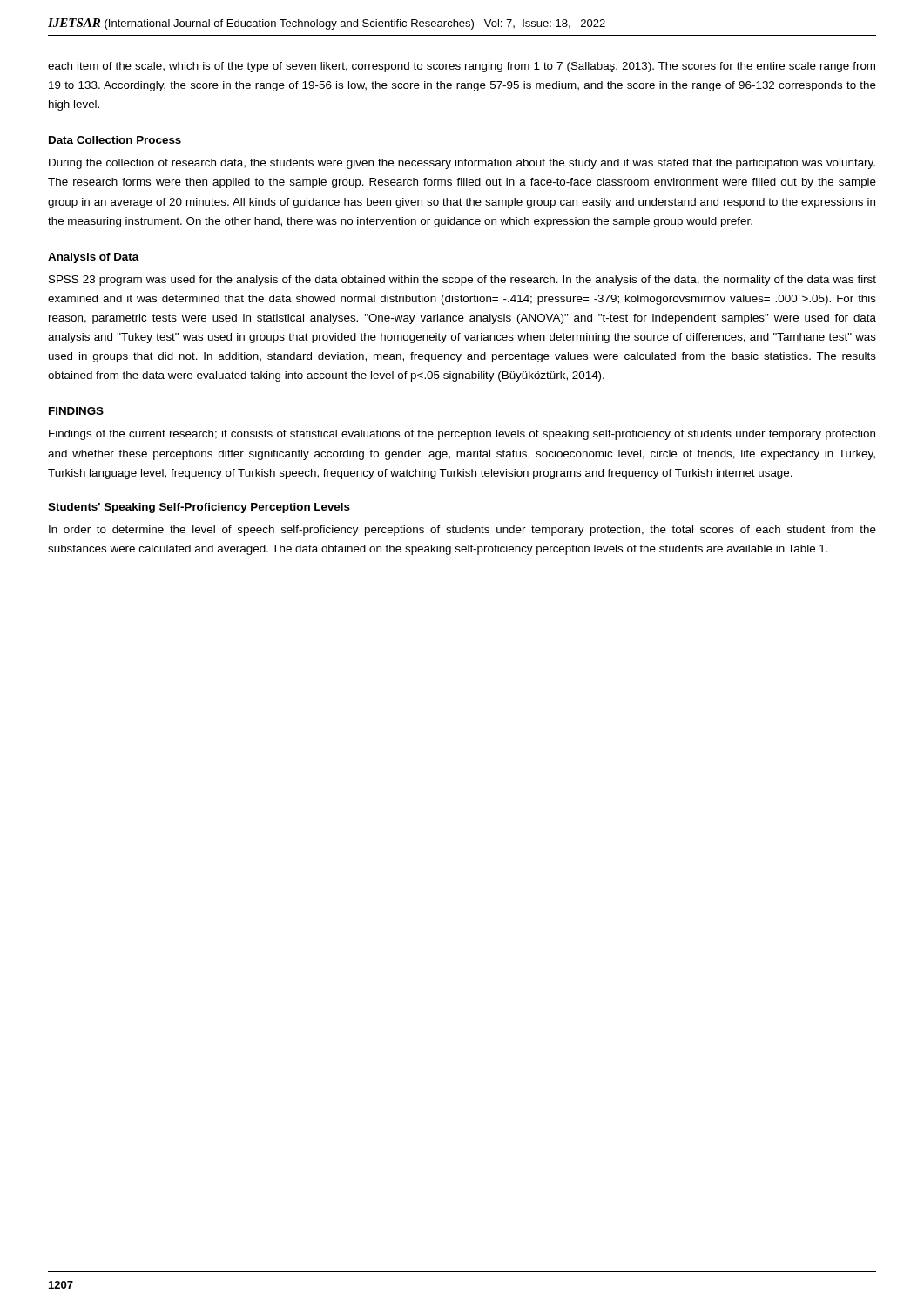Select the section header containing "Students' Speaking Self-Proficiency Perception Levels"

[x=199, y=506]
